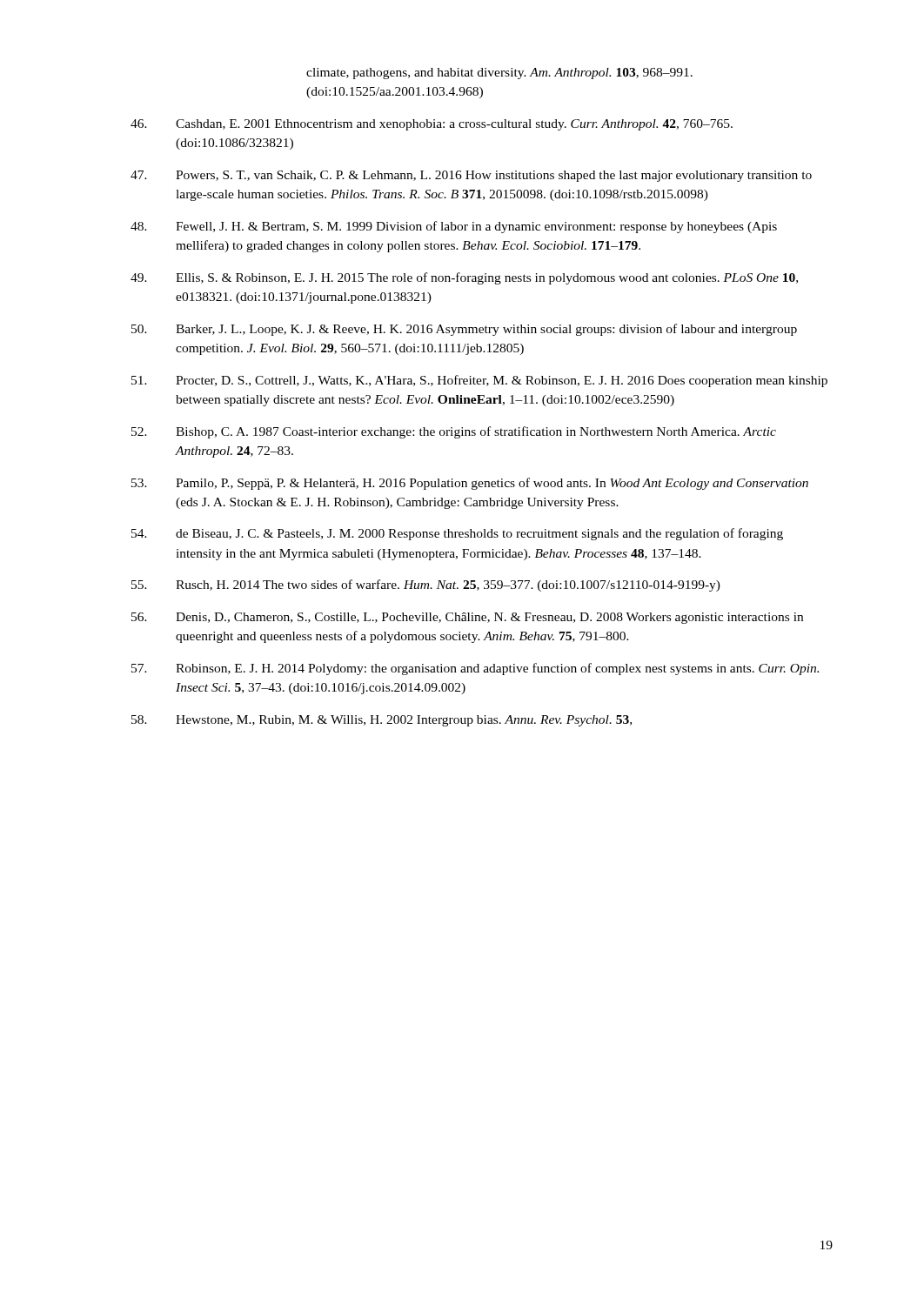Locate the block of text that opens with "48. Fewell, J. H. & Bertram,"
Viewport: 924px width, 1305px height.
coord(482,236)
